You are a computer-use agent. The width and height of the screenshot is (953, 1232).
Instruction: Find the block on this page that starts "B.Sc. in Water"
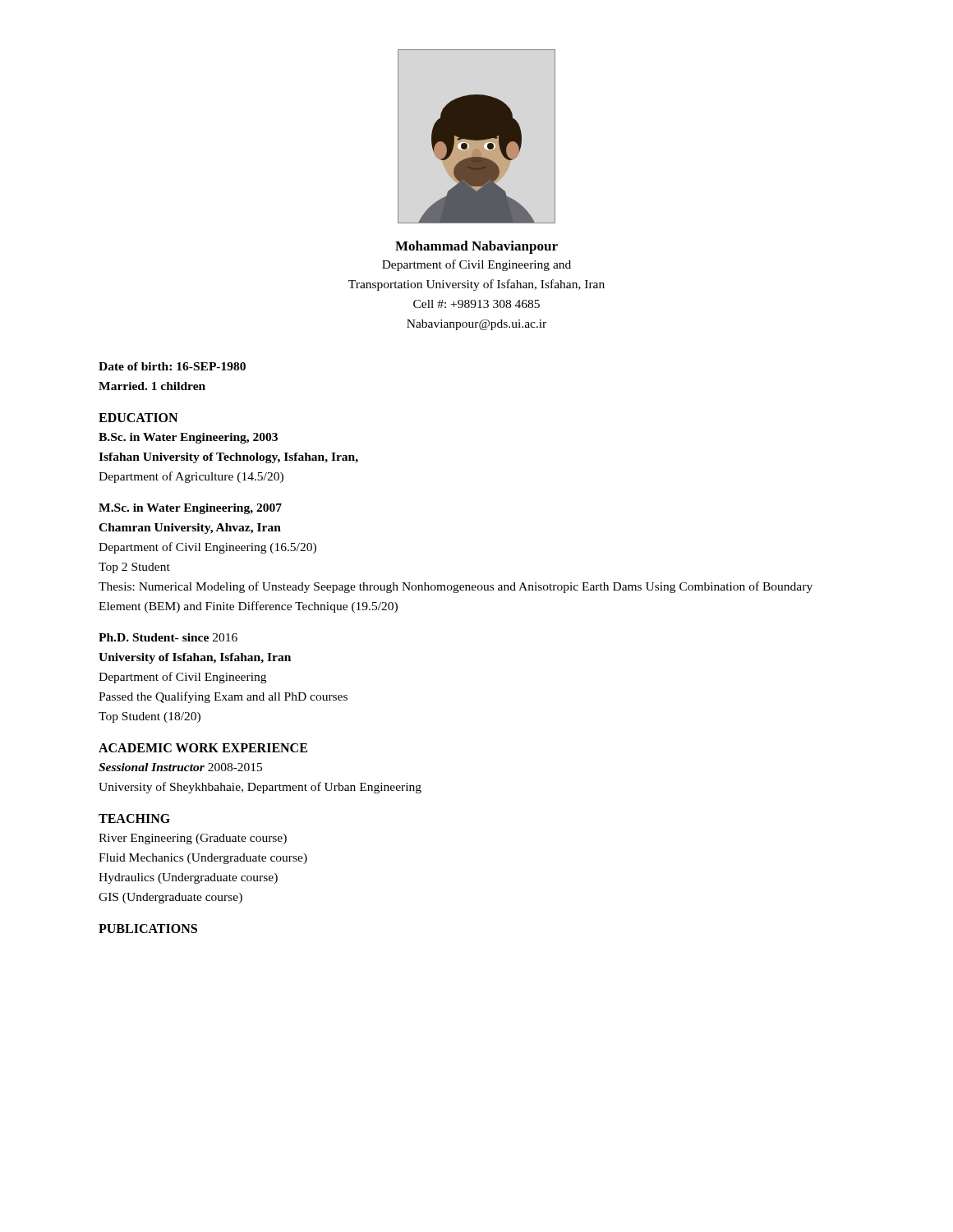click(228, 456)
